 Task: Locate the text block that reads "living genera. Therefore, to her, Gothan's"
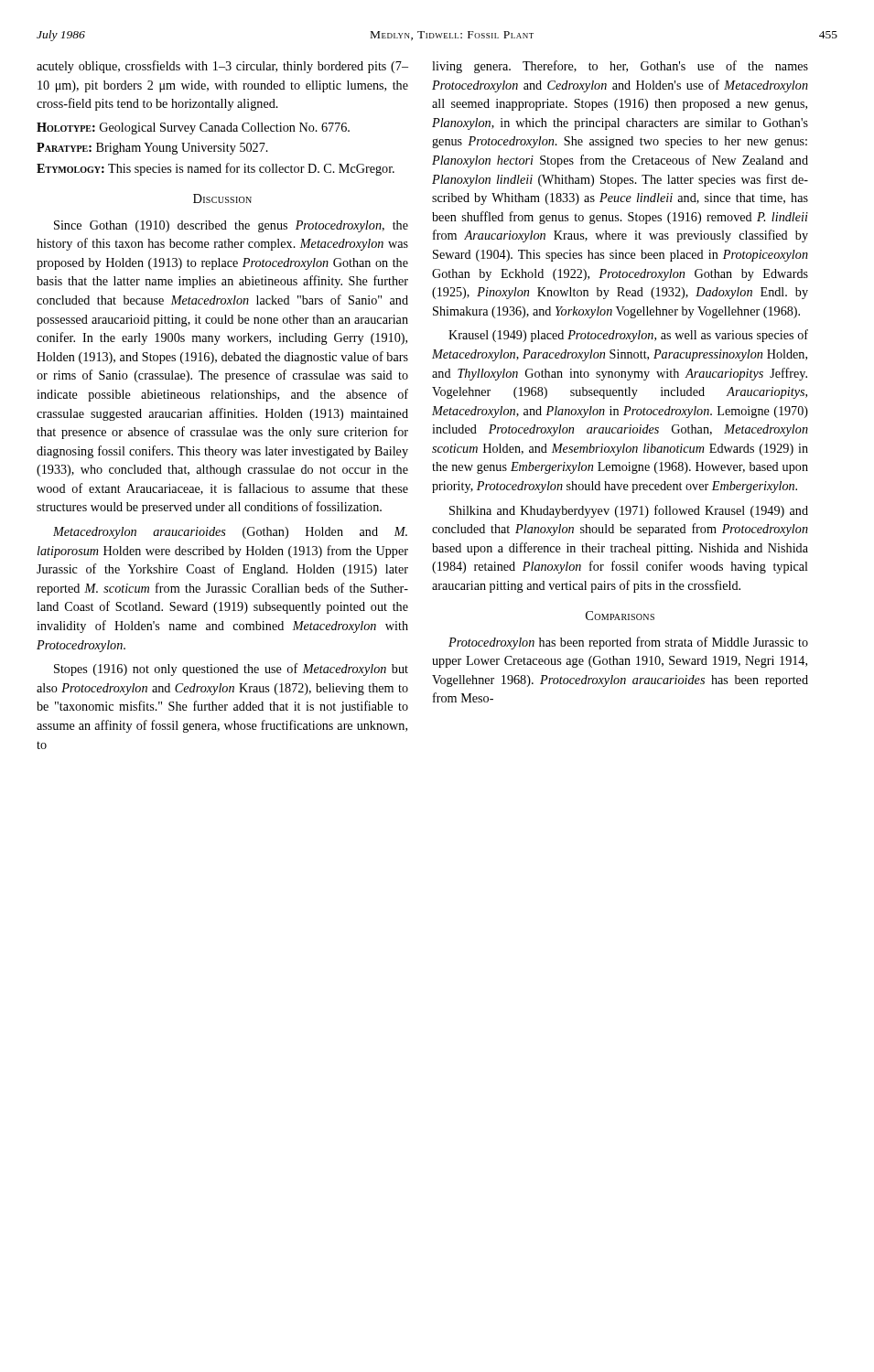coord(620,189)
